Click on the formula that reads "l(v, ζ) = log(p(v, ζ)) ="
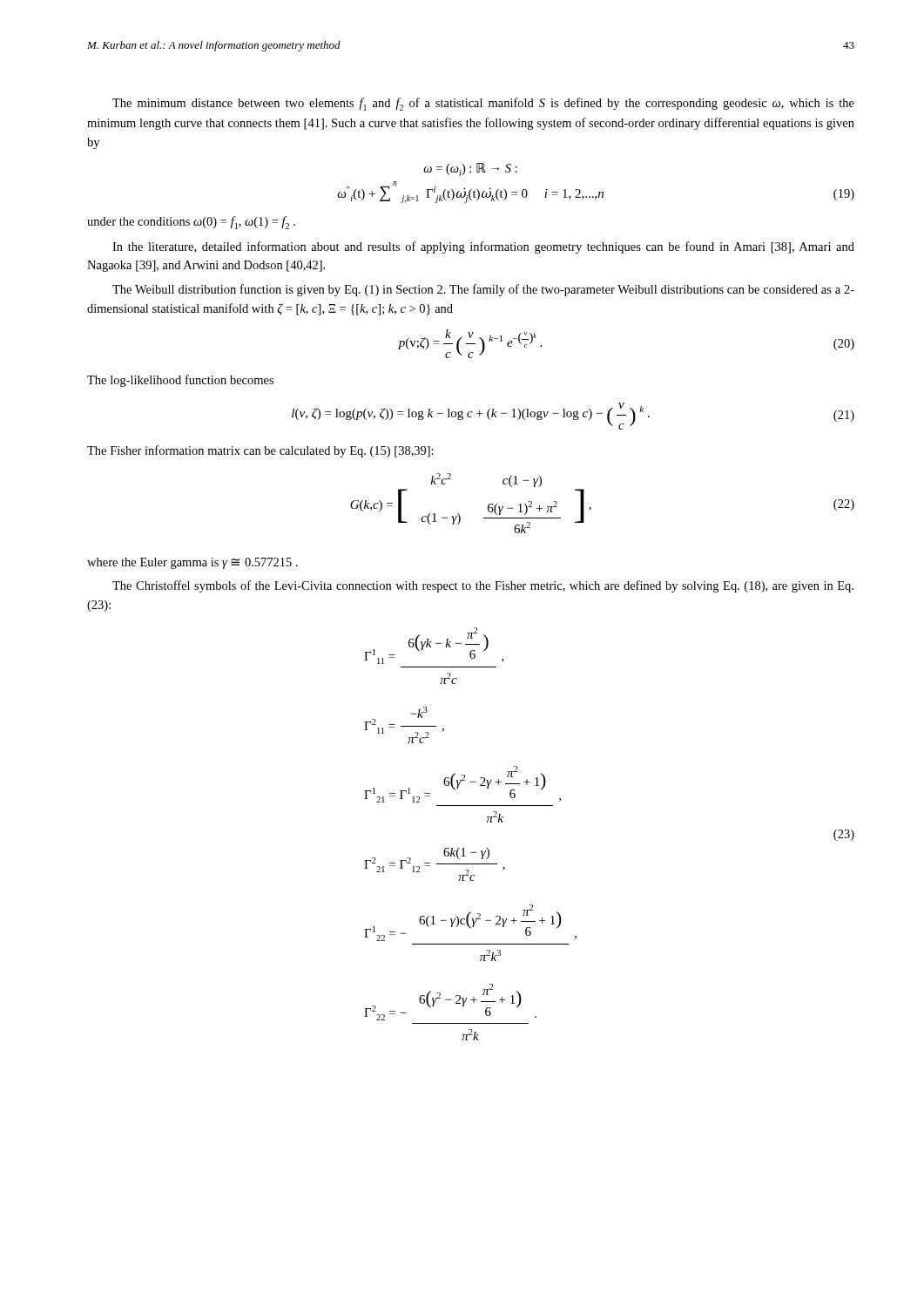 [573, 415]
